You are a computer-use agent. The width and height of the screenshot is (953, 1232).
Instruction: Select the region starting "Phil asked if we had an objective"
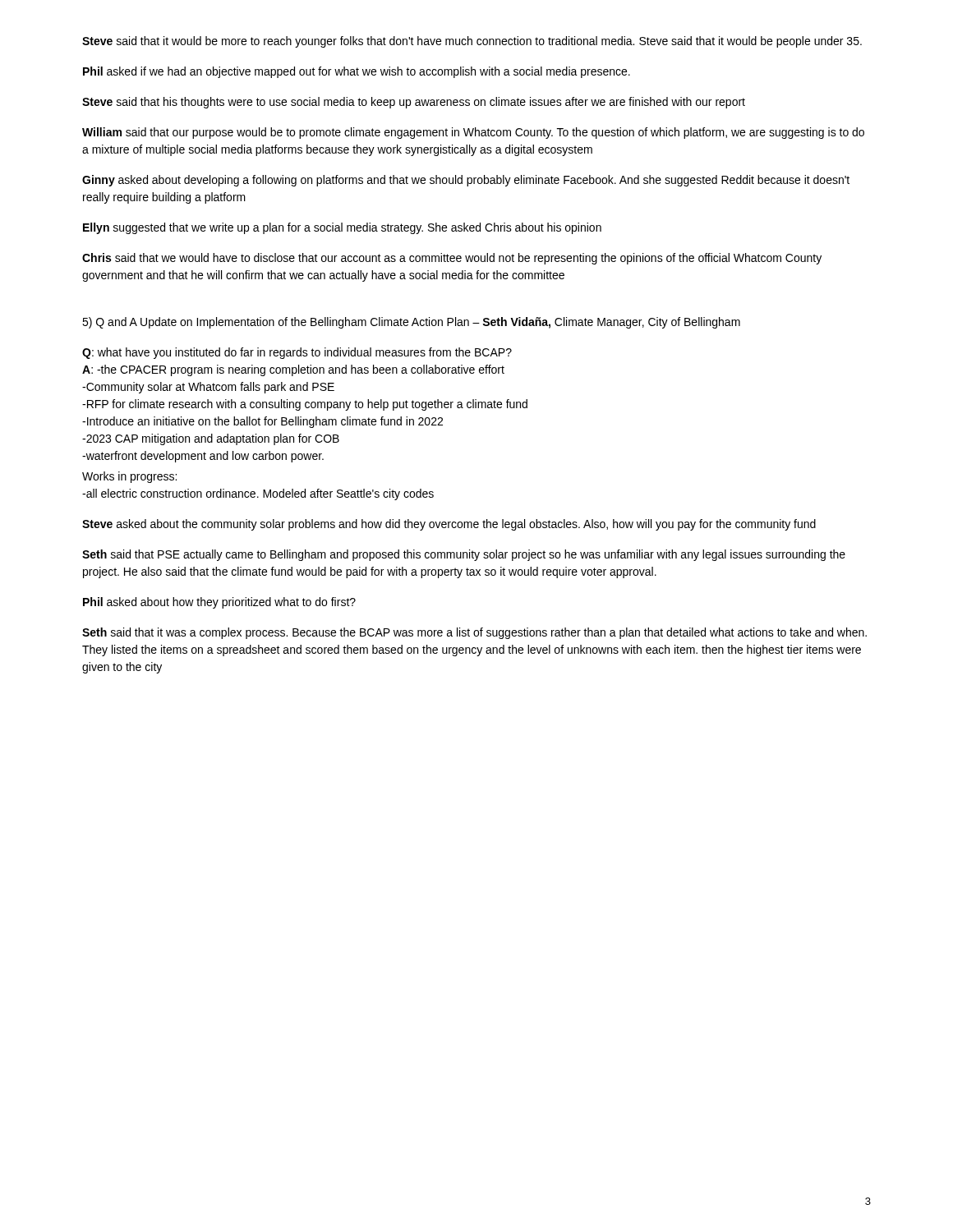356,71
